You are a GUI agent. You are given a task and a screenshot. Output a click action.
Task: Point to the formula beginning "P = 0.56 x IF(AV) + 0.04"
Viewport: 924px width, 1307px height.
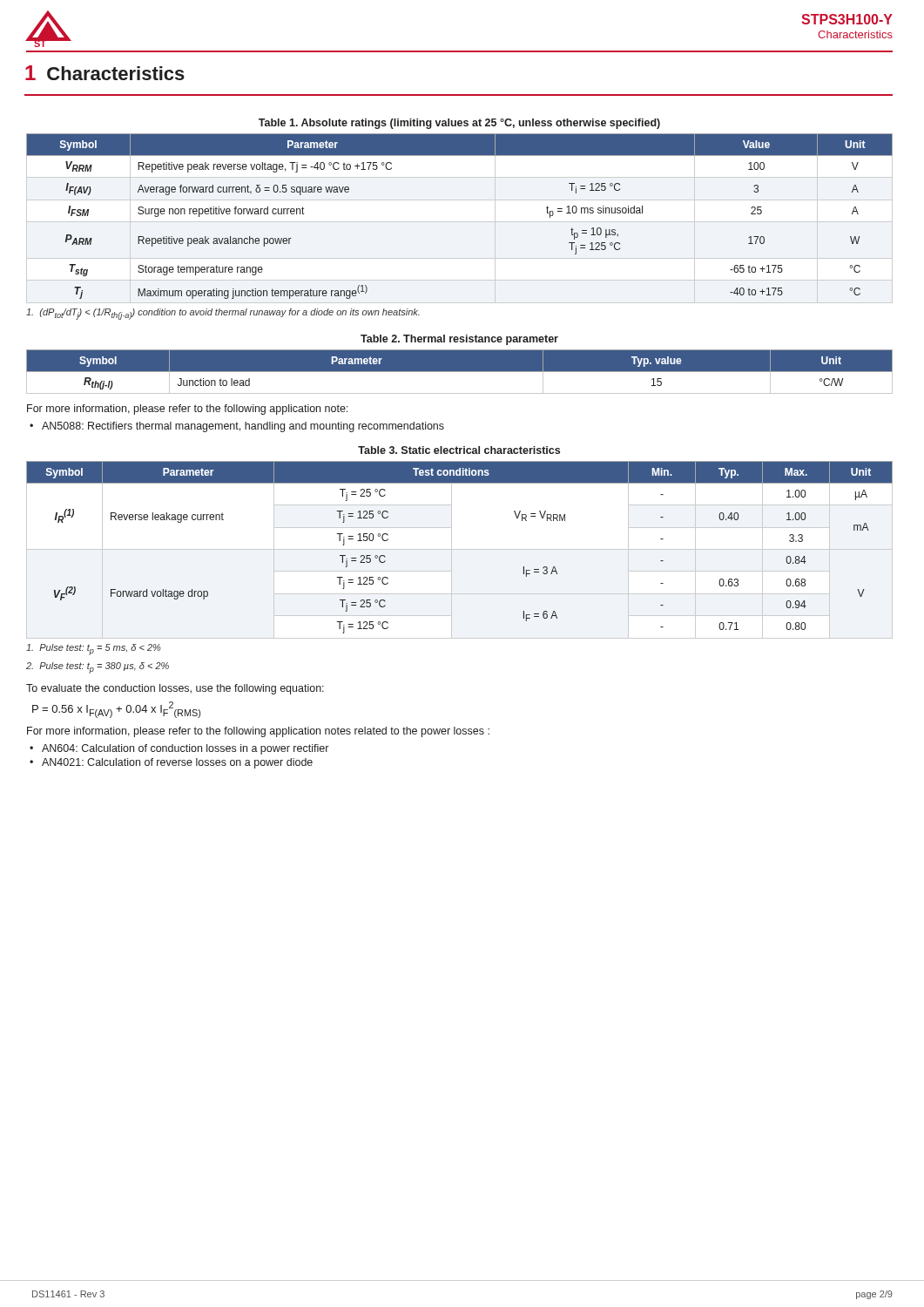coord(116,709)
